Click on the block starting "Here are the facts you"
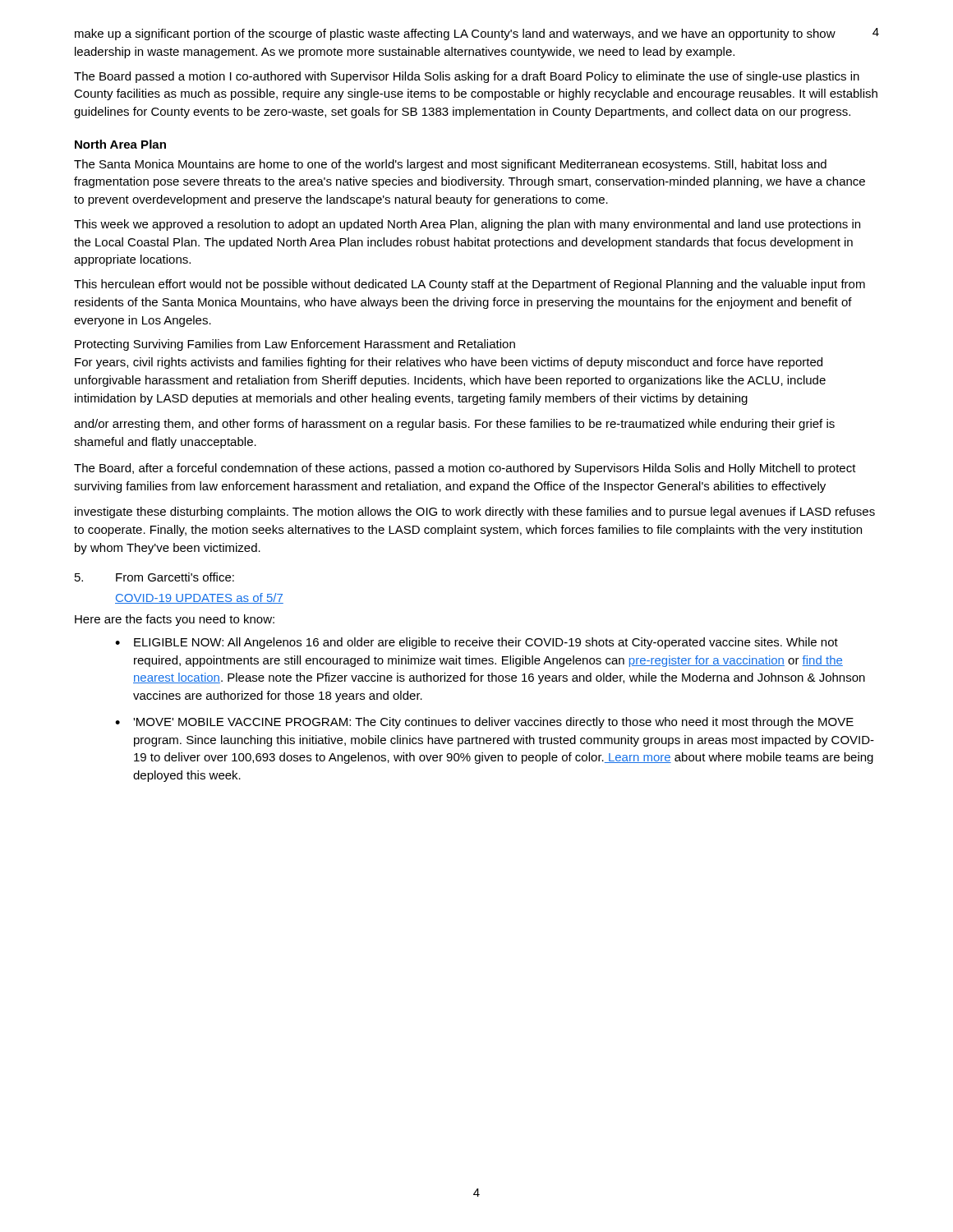The image size is (953, 1232). pos(175,619)
